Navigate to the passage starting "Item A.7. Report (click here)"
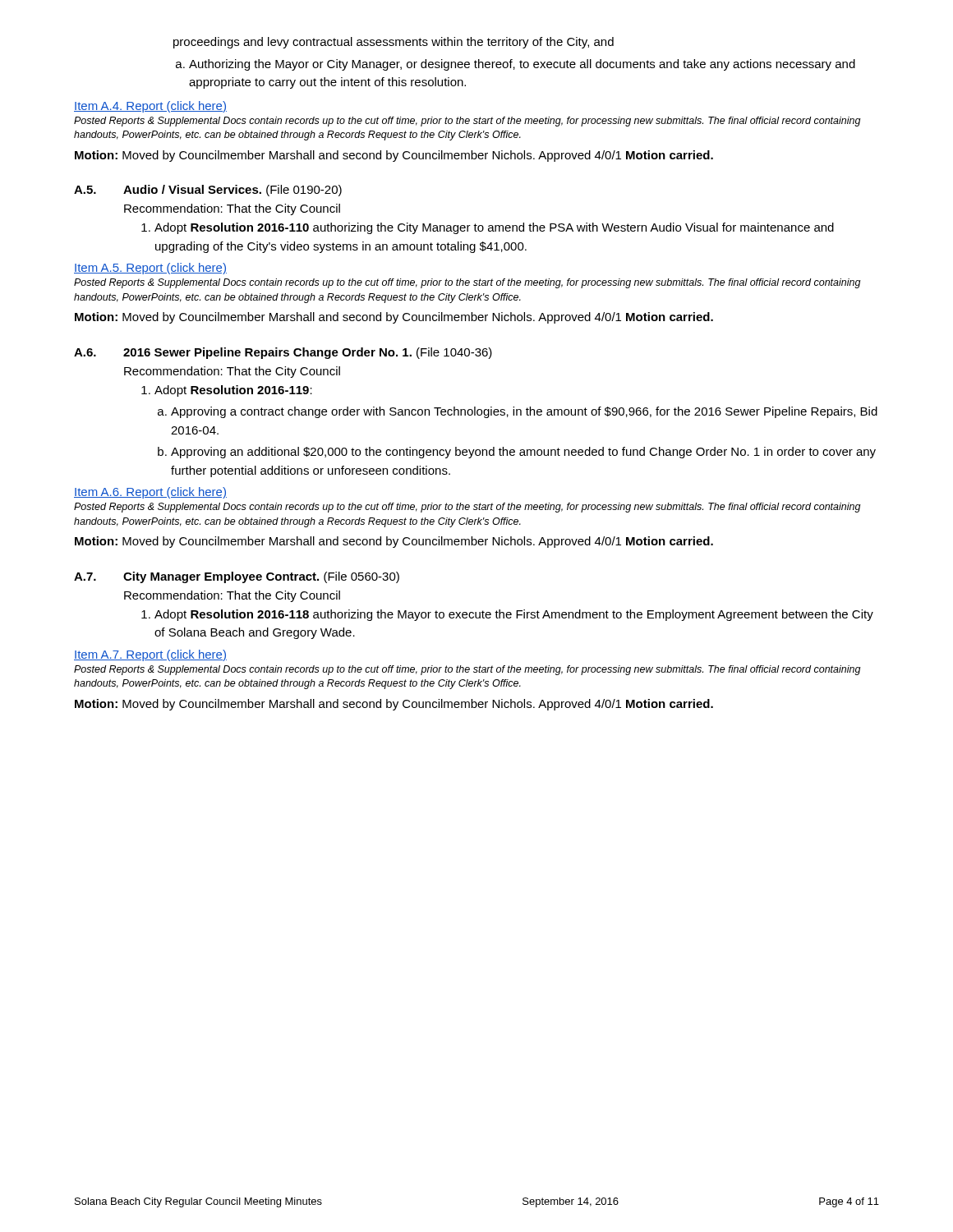The image size is (953, 1232). point(150,654)
